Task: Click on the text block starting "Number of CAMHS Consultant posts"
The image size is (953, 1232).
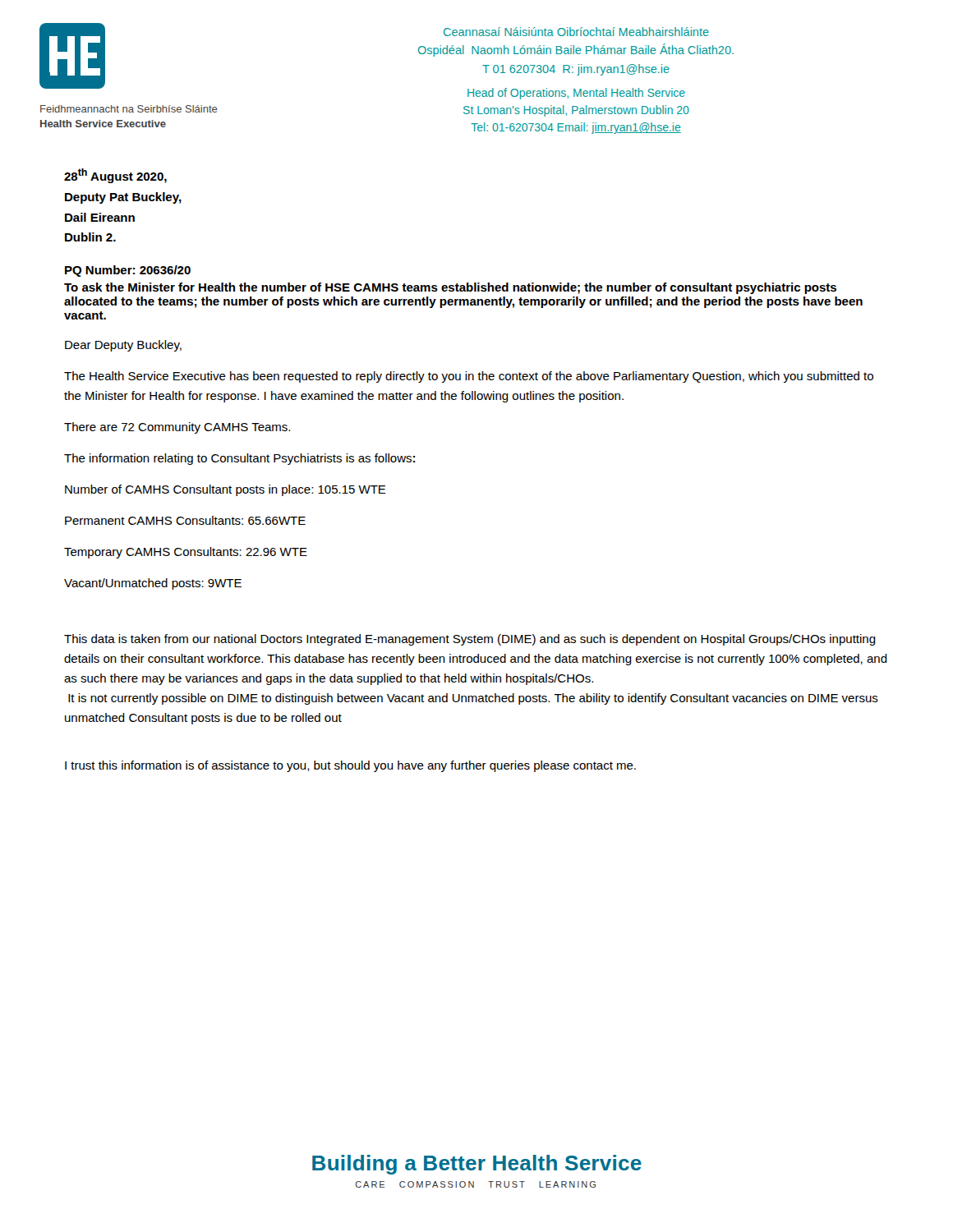Action: [225, 489]
